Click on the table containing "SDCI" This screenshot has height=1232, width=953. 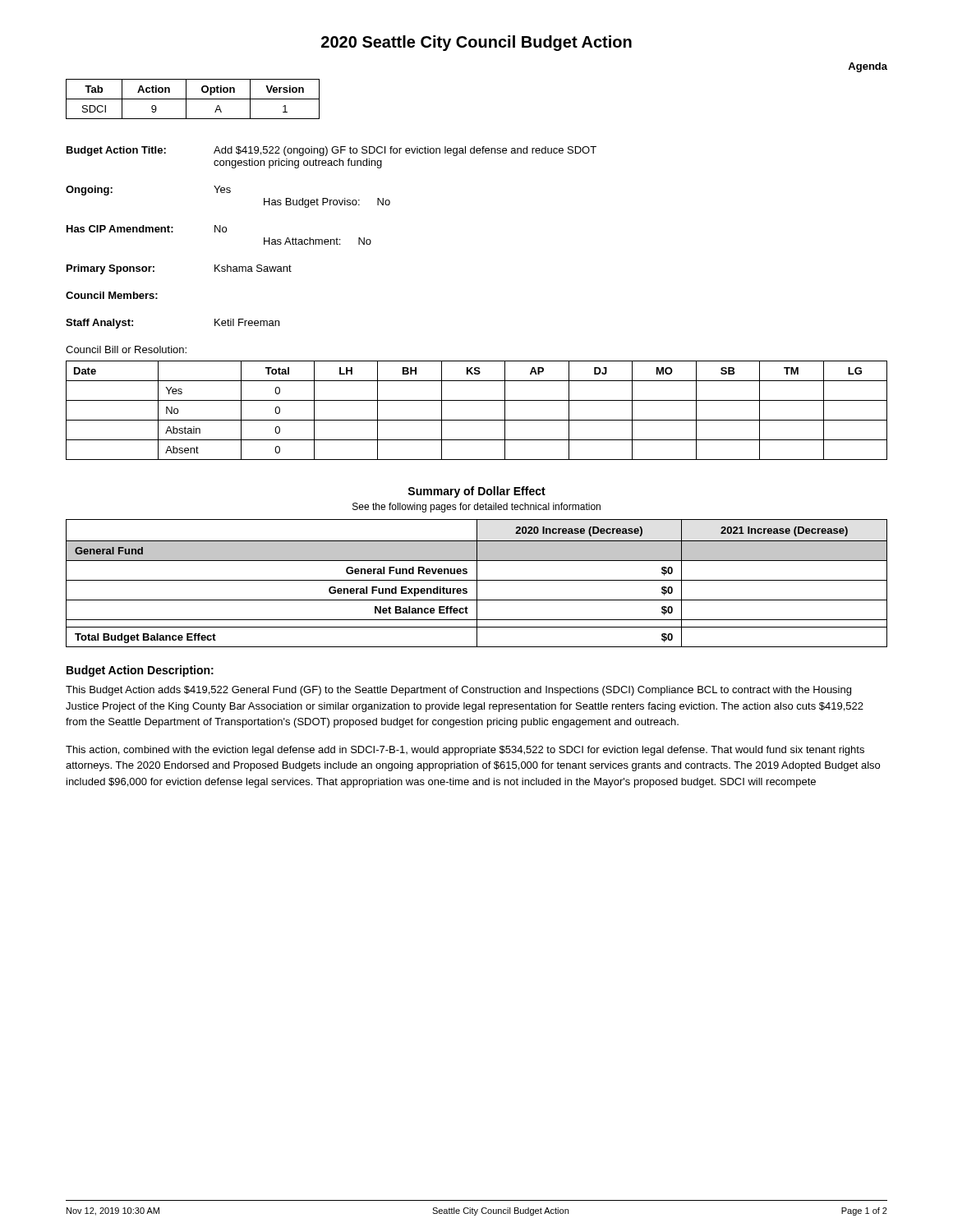click(476, 99)
